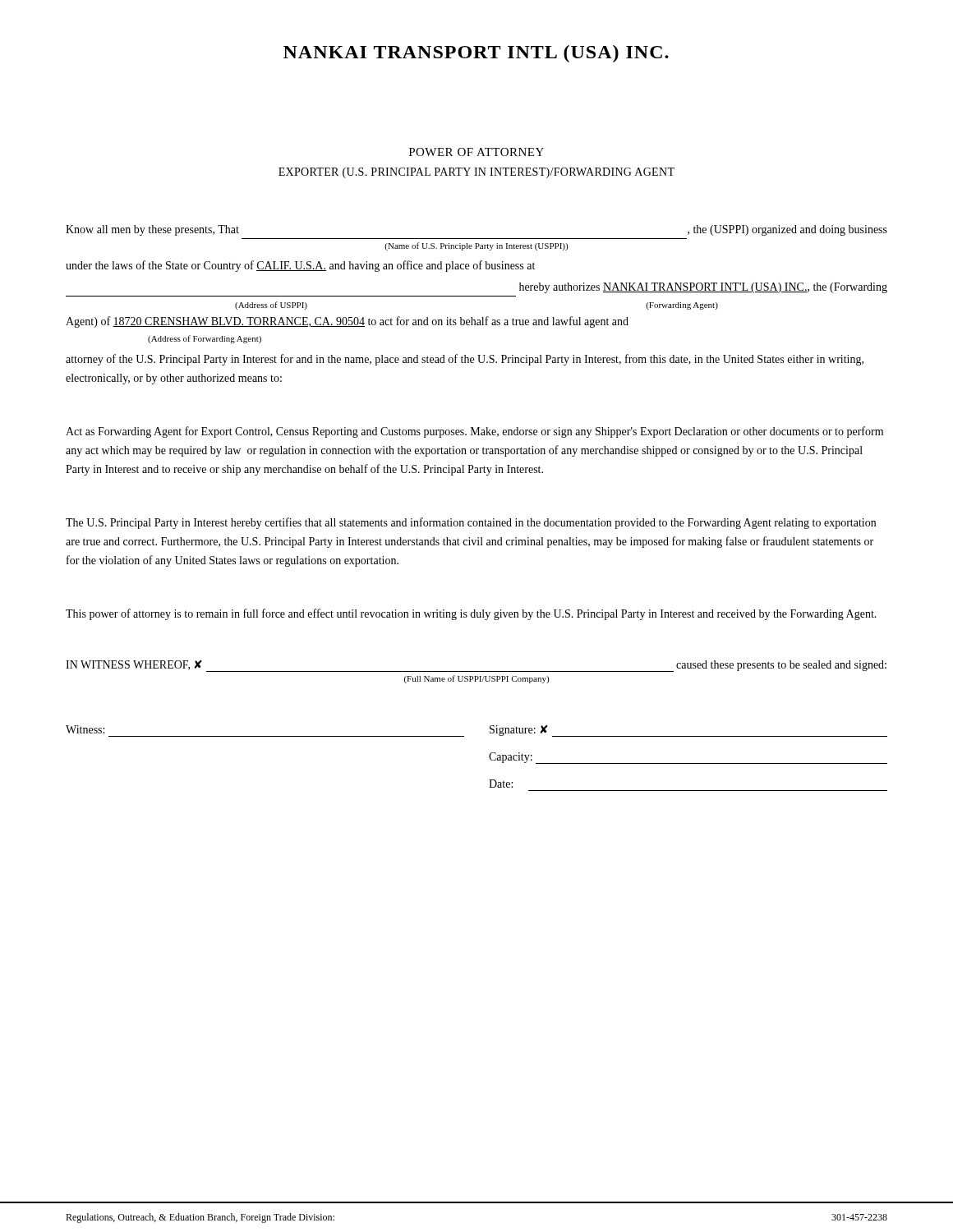
Task: Where is the passage that starts "Know all men by these presents, That"?
Action: tap(476, 230)
